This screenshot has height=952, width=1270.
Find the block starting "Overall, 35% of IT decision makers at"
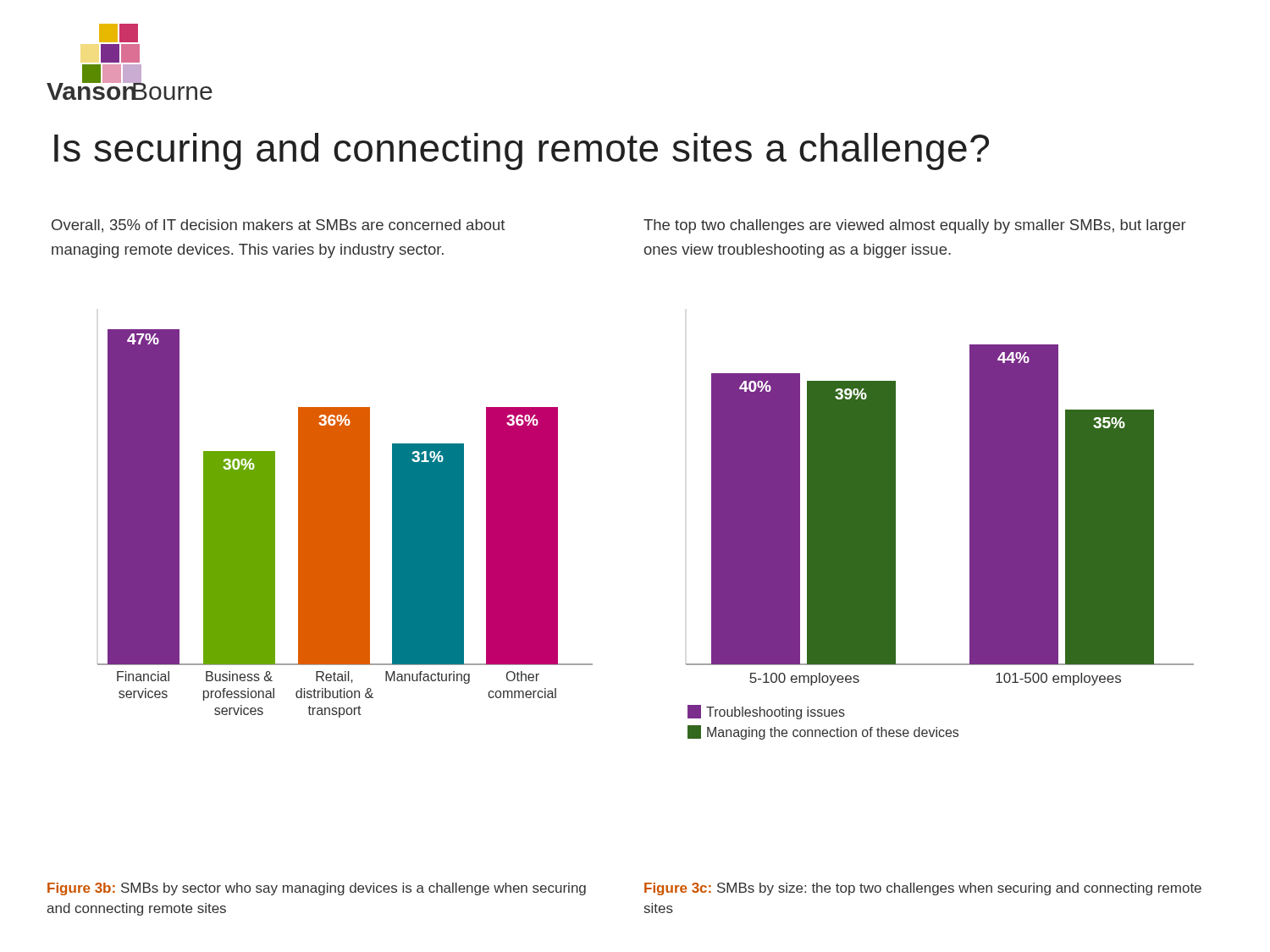pyautogui.click(x=278, y=237)
